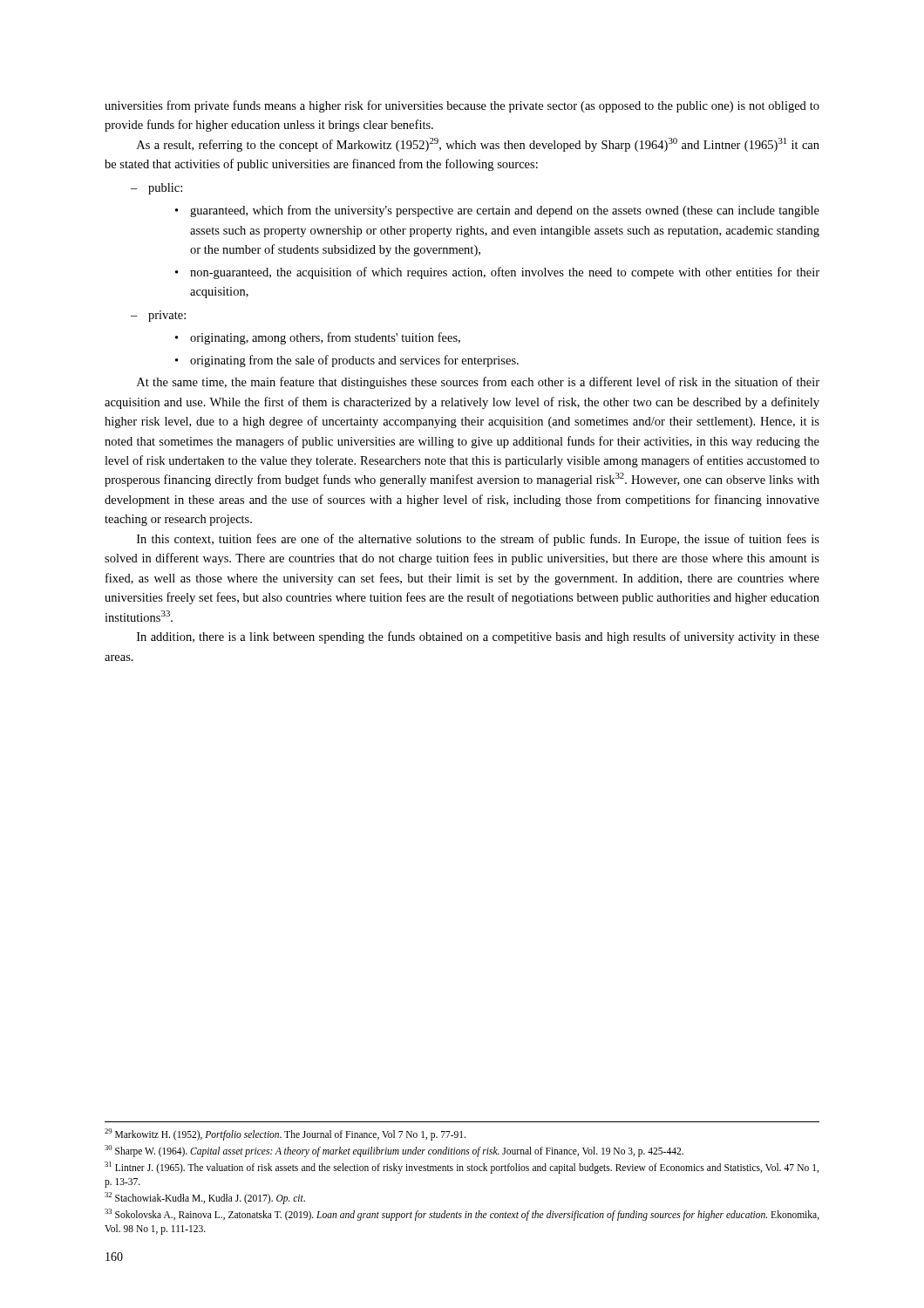The width and height of the screenshot is (924, 1308).
Task: Find the footnote that reads "29 Markowitz H. (1952), Portfolio selection. The Journal"
Action: pos(462,1135)
